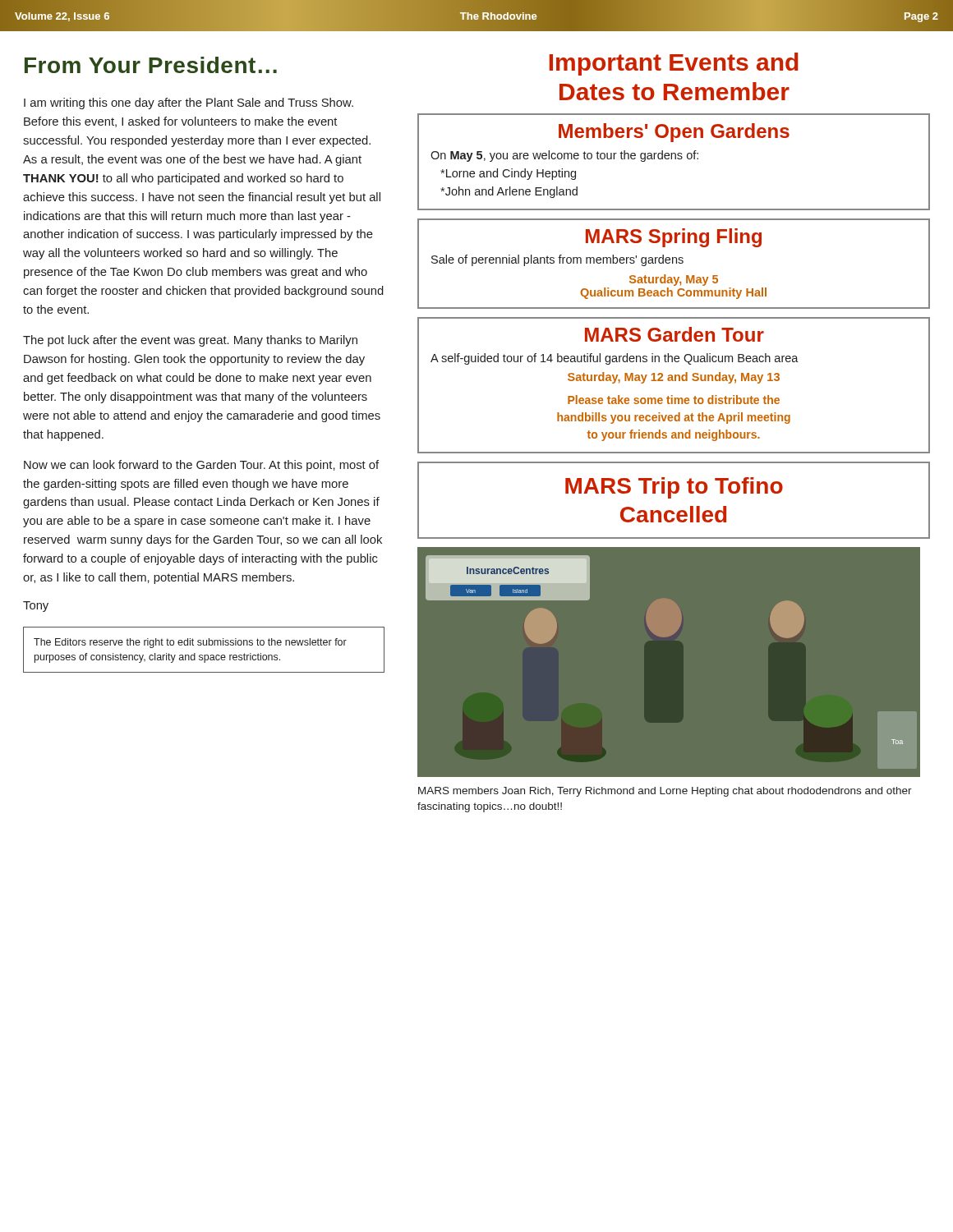Screen dimensions: 1232x953
Task: Find the block starting "I am writing this"
Action: pyautogui.click(x=203, y=206)
